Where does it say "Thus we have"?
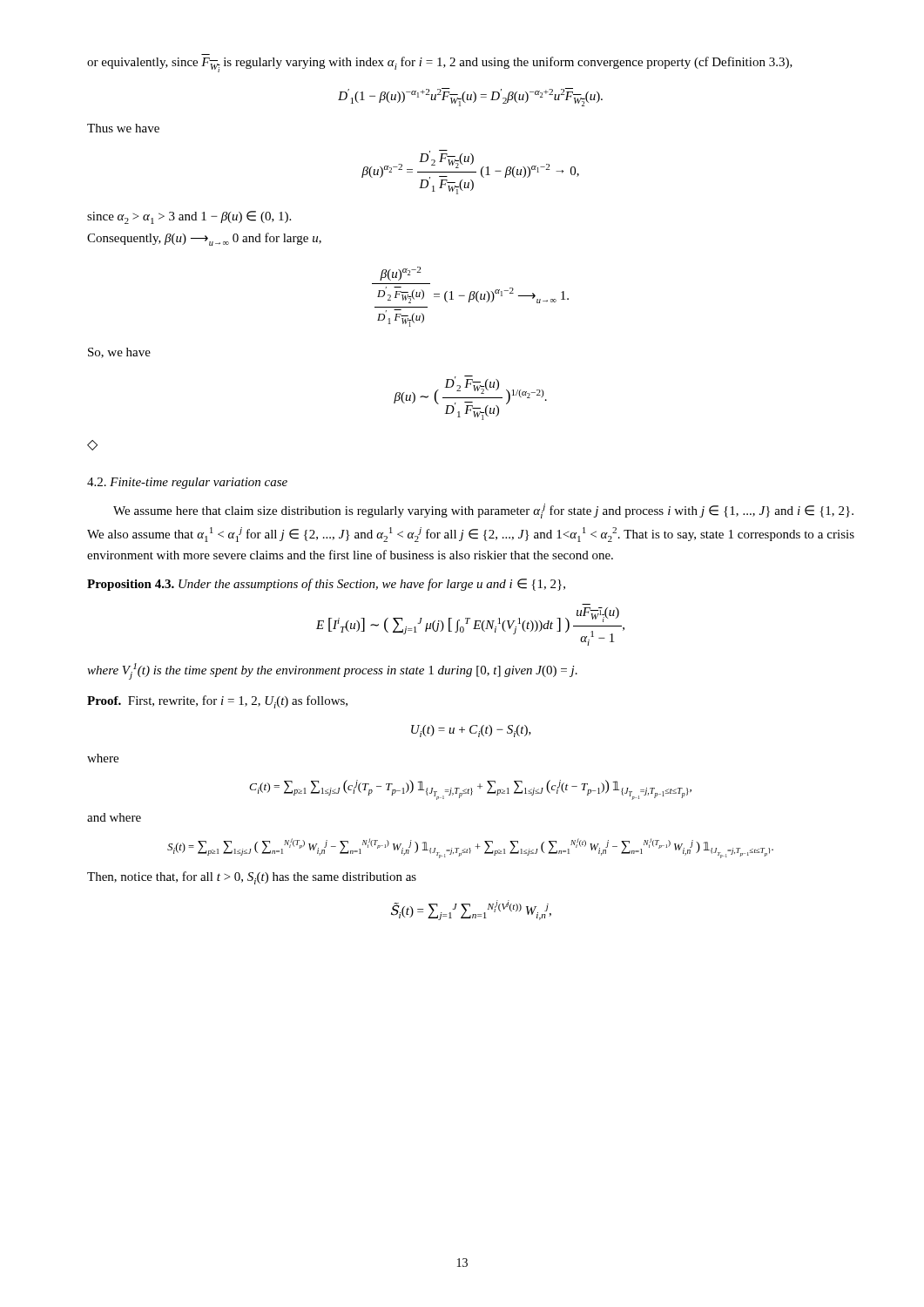This screenshot has height=1307, width=924. tap(123, 128)
